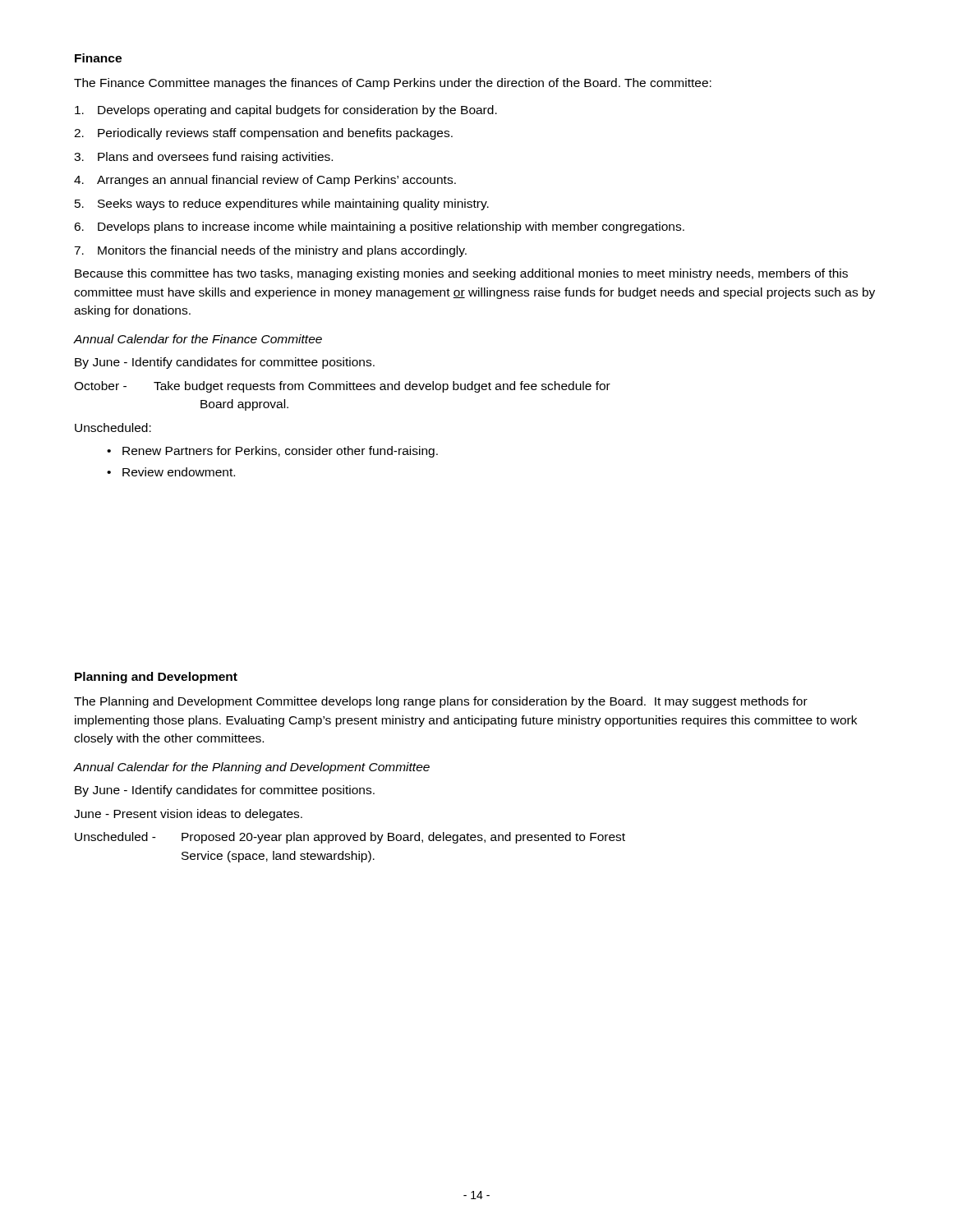Locate the block starting "Because this committee has"

coord(475,292)
